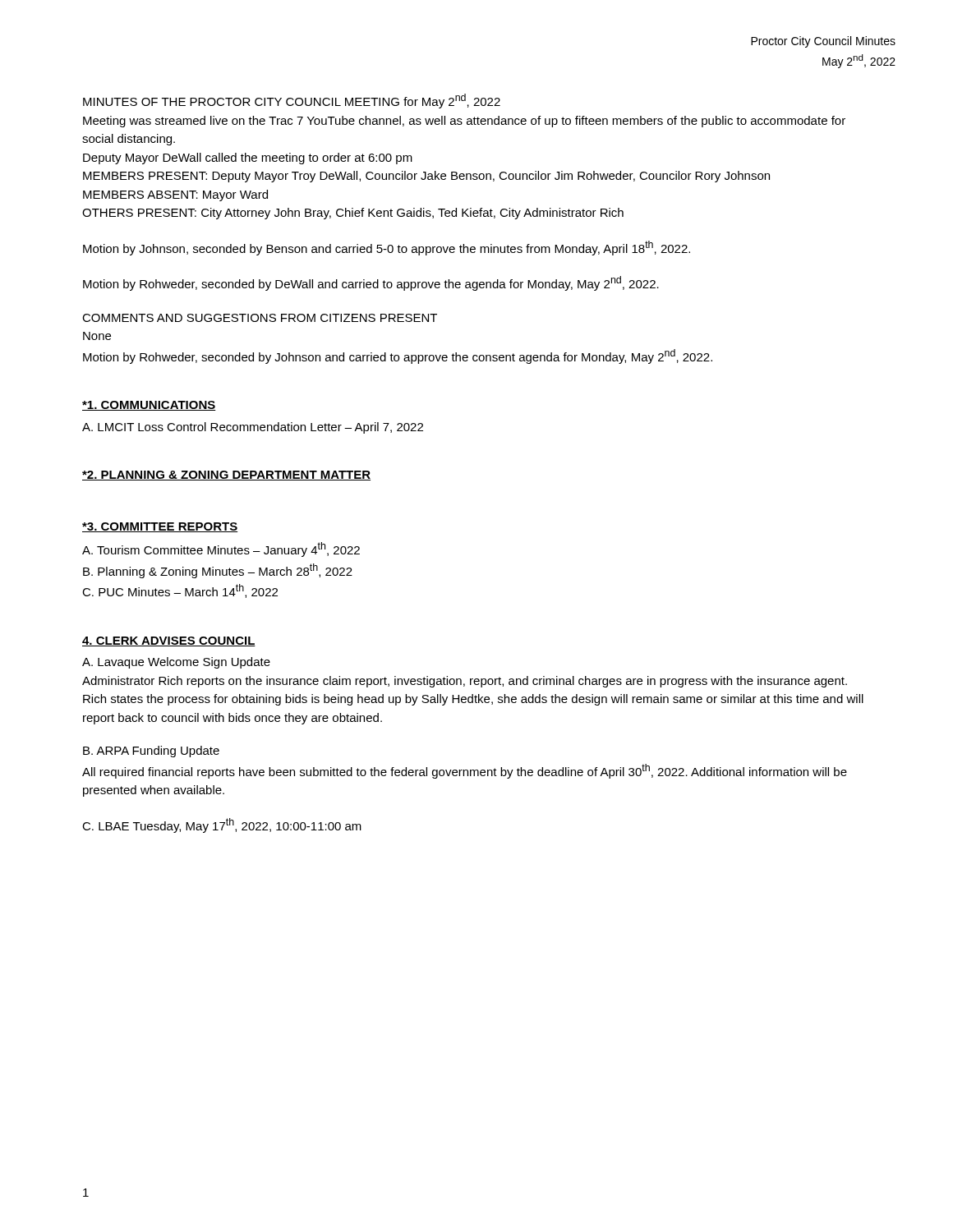Viewport: 953px width, 1232px height.
Task: Locate the block of text that opens with "A. Tourism Committee Minutes –"
Action: click(x=221, y=549)
